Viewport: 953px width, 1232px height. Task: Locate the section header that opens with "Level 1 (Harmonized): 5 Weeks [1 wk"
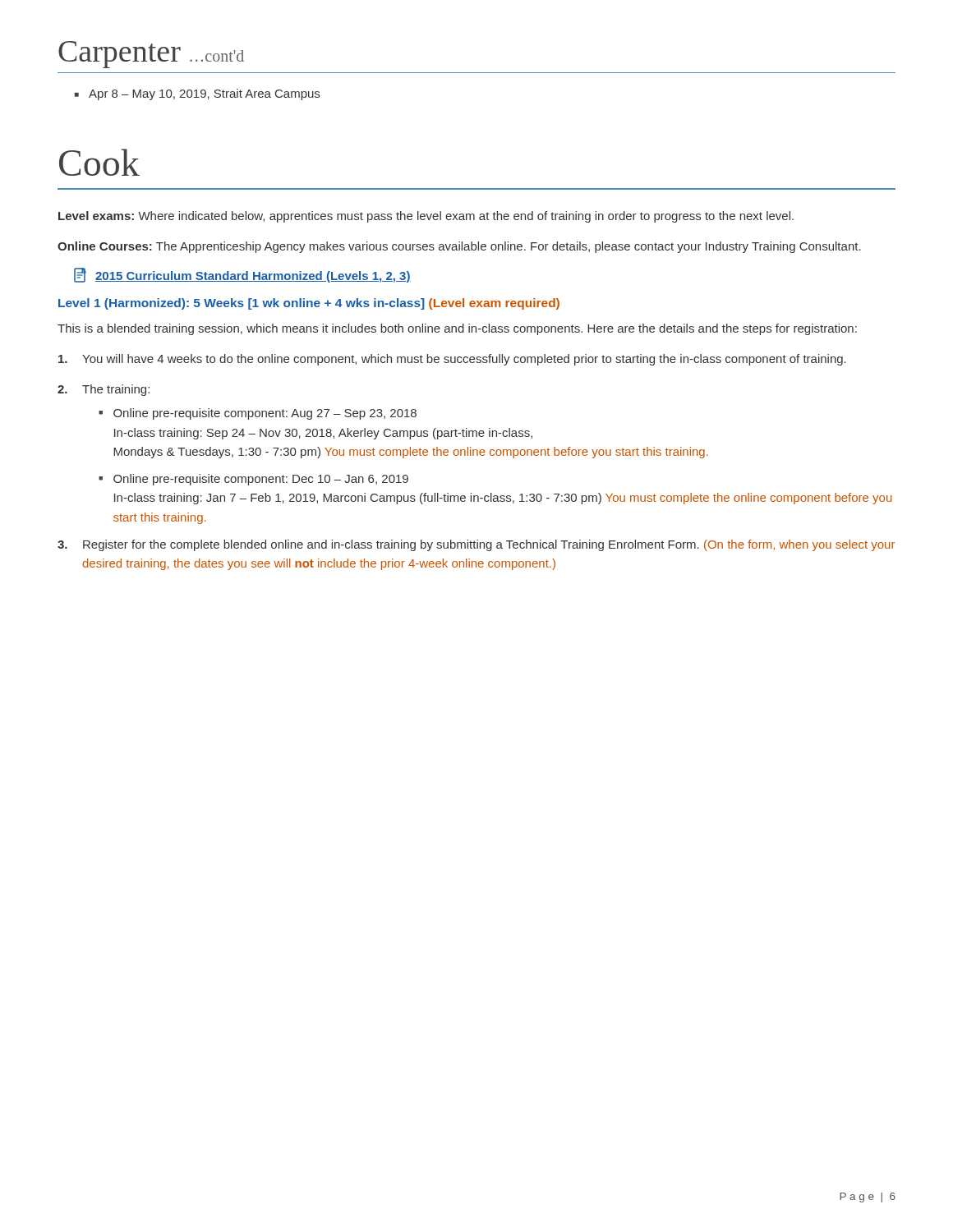point(309,302)
